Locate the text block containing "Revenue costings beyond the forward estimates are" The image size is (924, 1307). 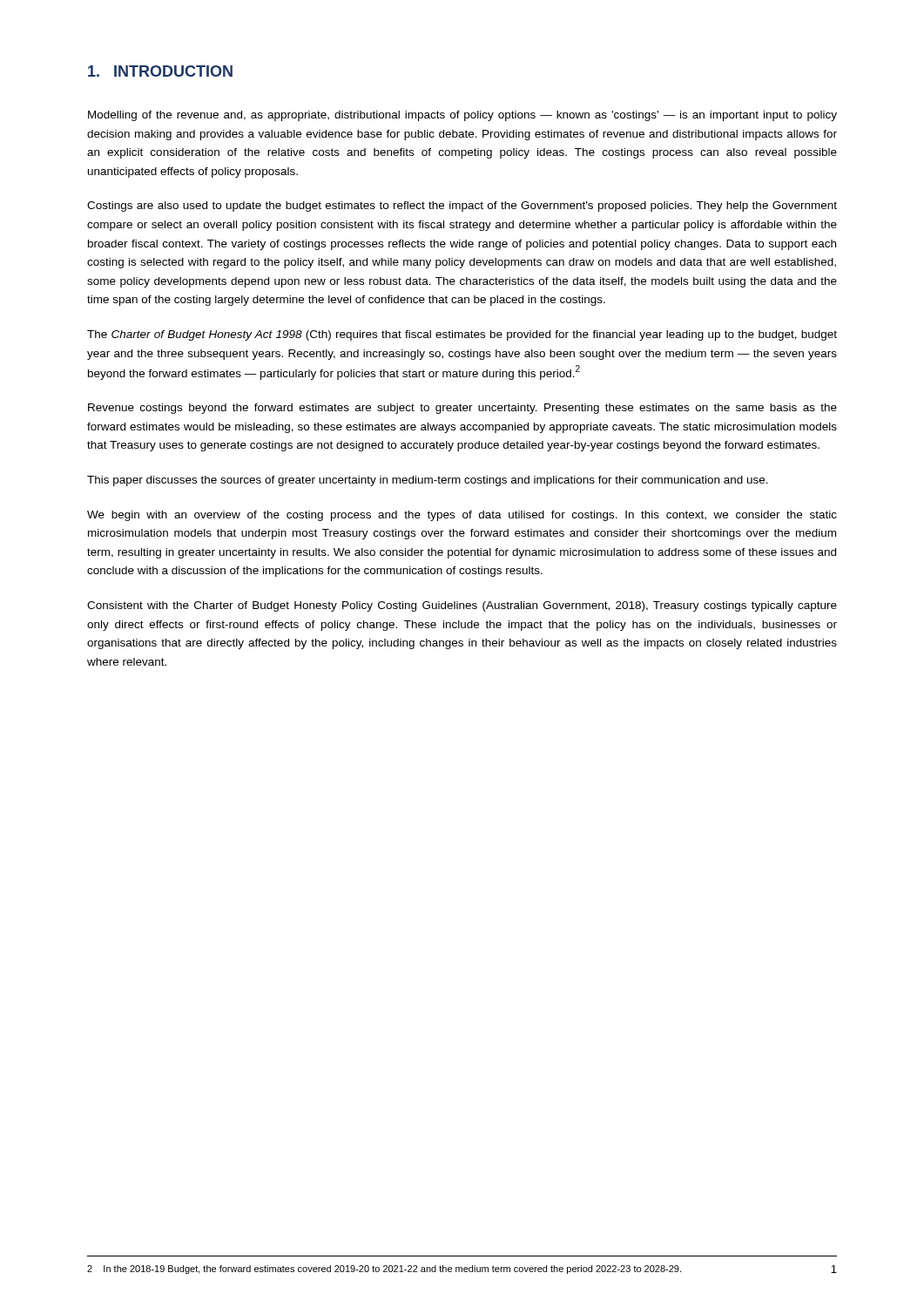click(462, 426)
